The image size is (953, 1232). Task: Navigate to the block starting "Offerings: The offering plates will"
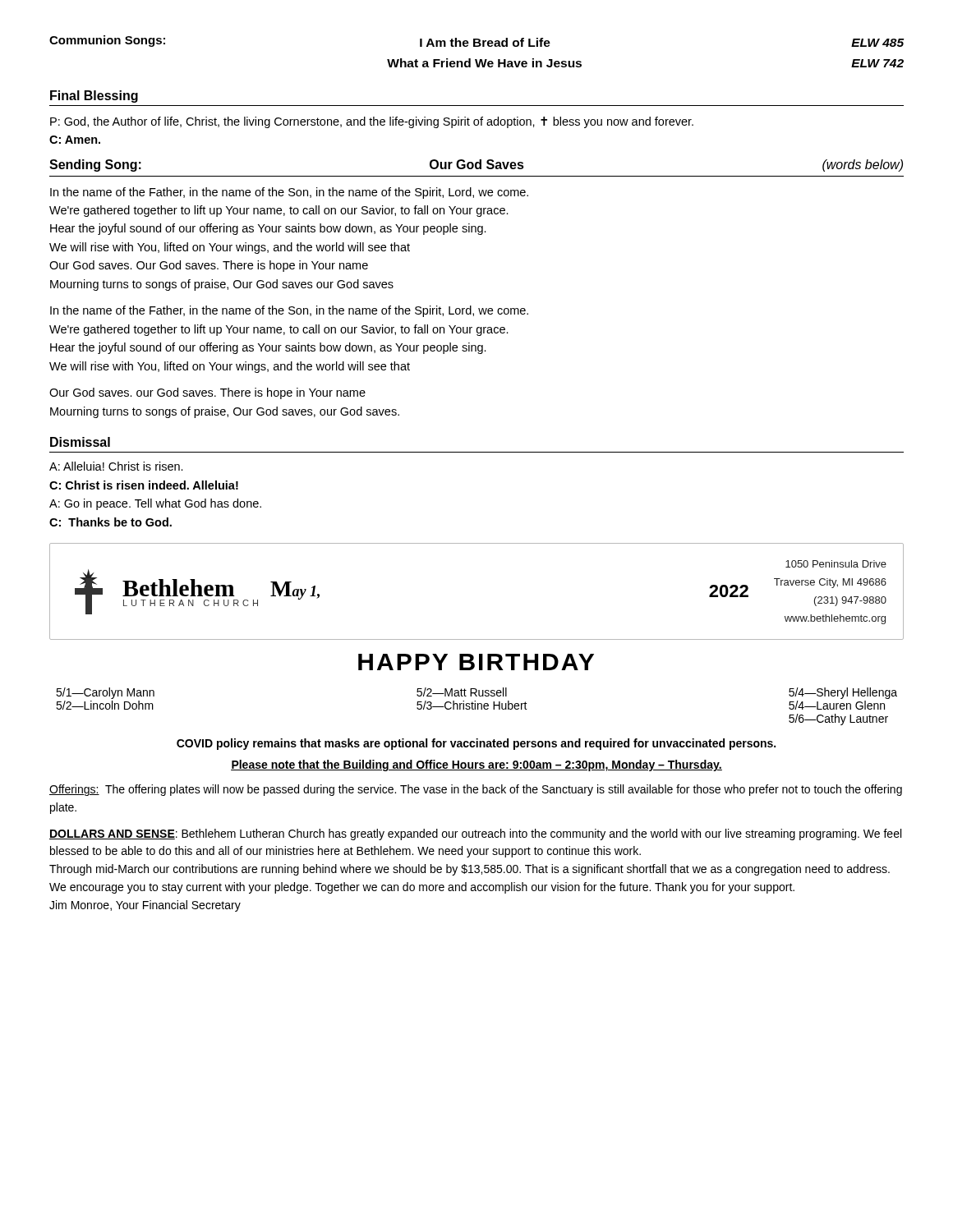476,799
